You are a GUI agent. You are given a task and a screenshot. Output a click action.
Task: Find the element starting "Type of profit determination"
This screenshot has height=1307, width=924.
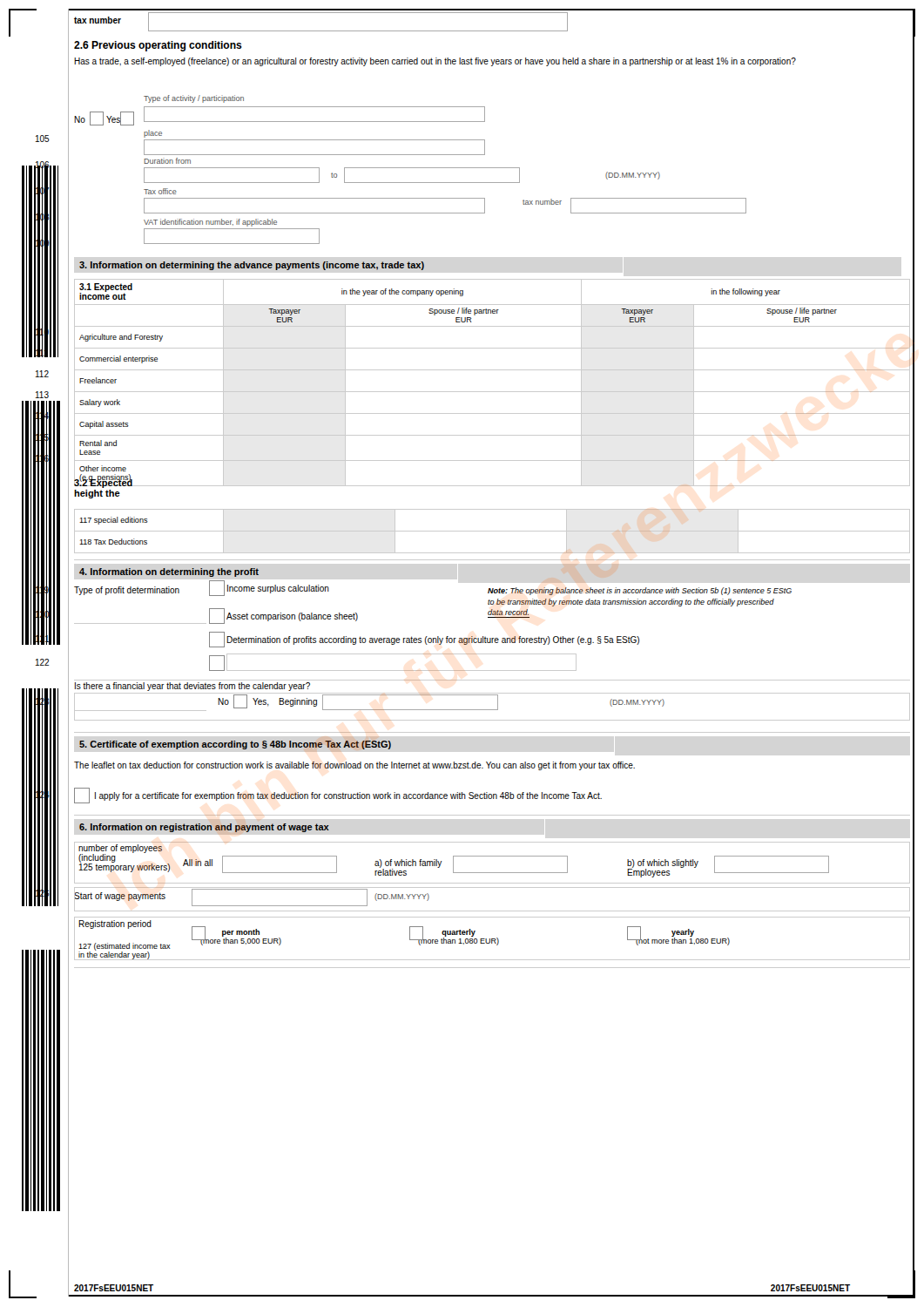[127, 590]
